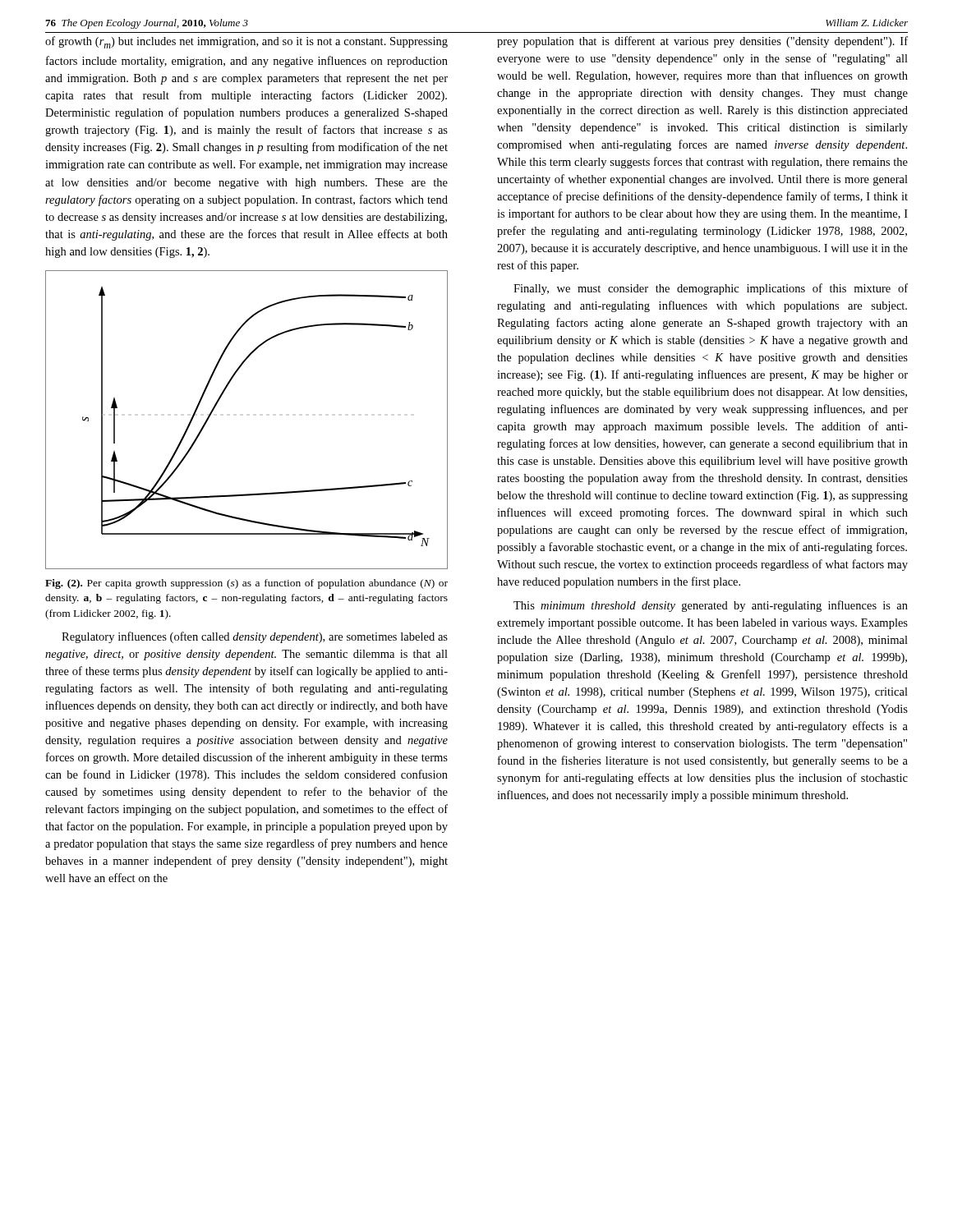The width and height of the screenshot is (953, 1232).
Task: Select a caption
Action: (x=246, y=598)
